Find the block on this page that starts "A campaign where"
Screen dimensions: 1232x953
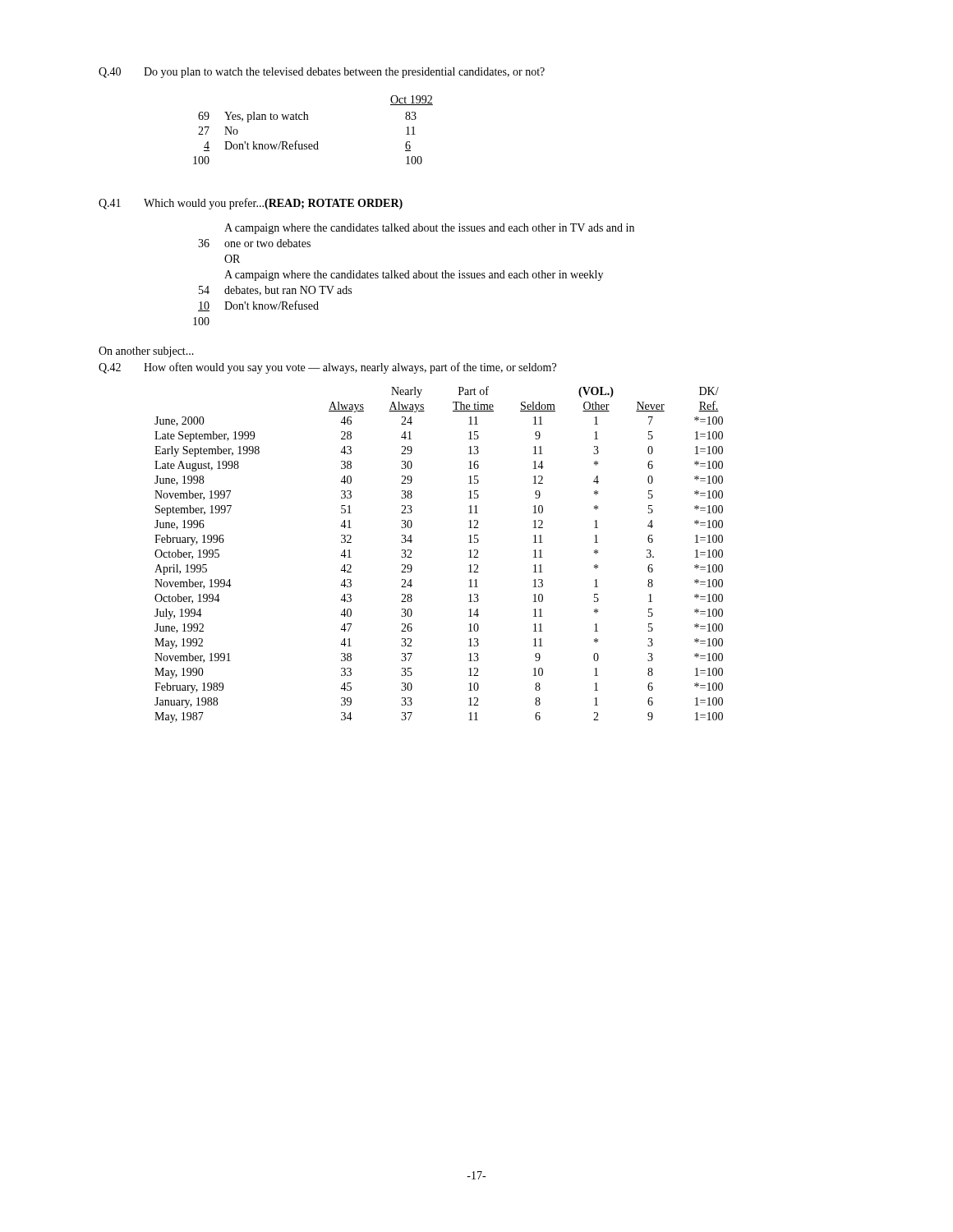pyautogui.click(x=509, y=275)
